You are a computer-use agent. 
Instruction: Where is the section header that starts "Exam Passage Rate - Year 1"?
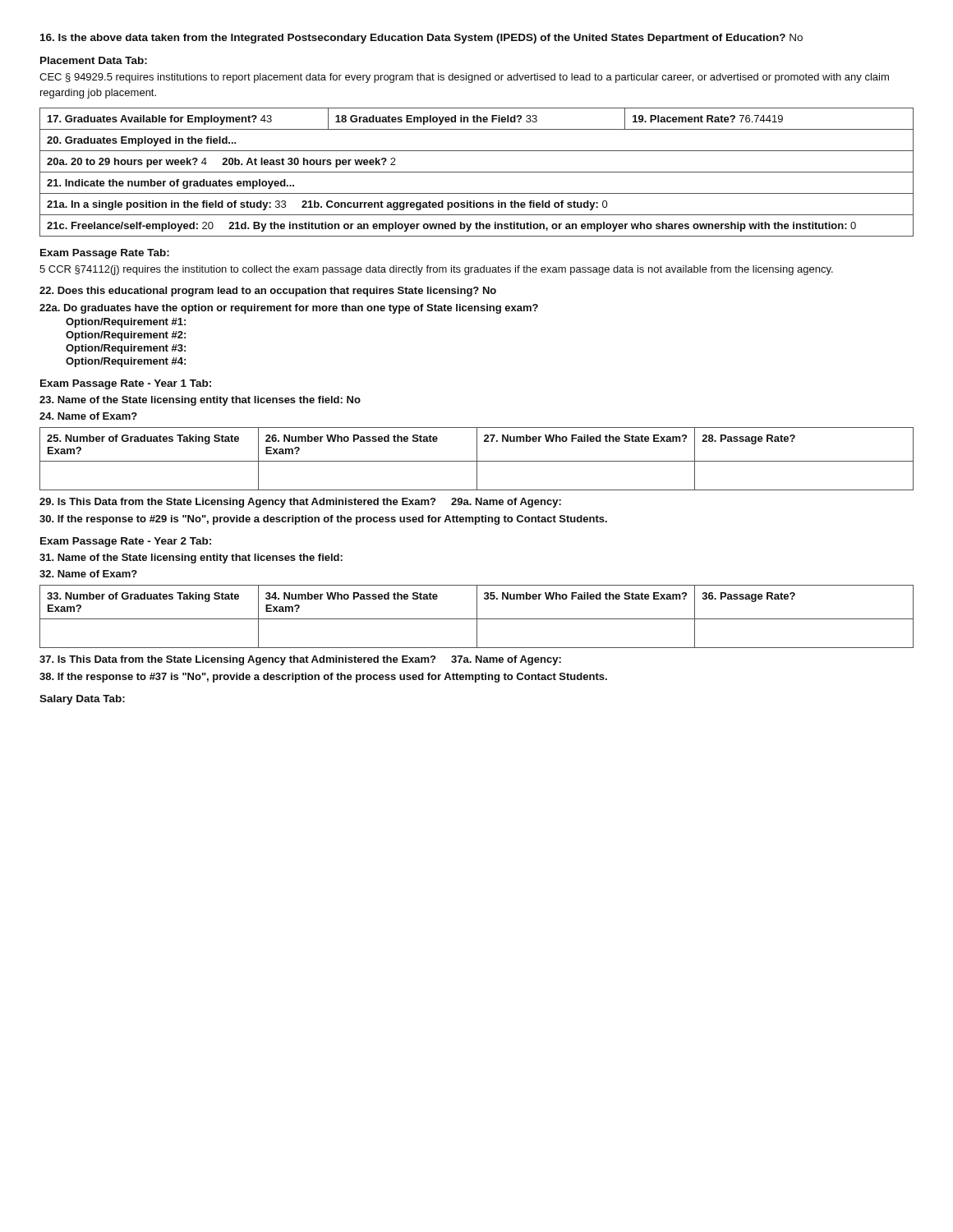point(126,383)
